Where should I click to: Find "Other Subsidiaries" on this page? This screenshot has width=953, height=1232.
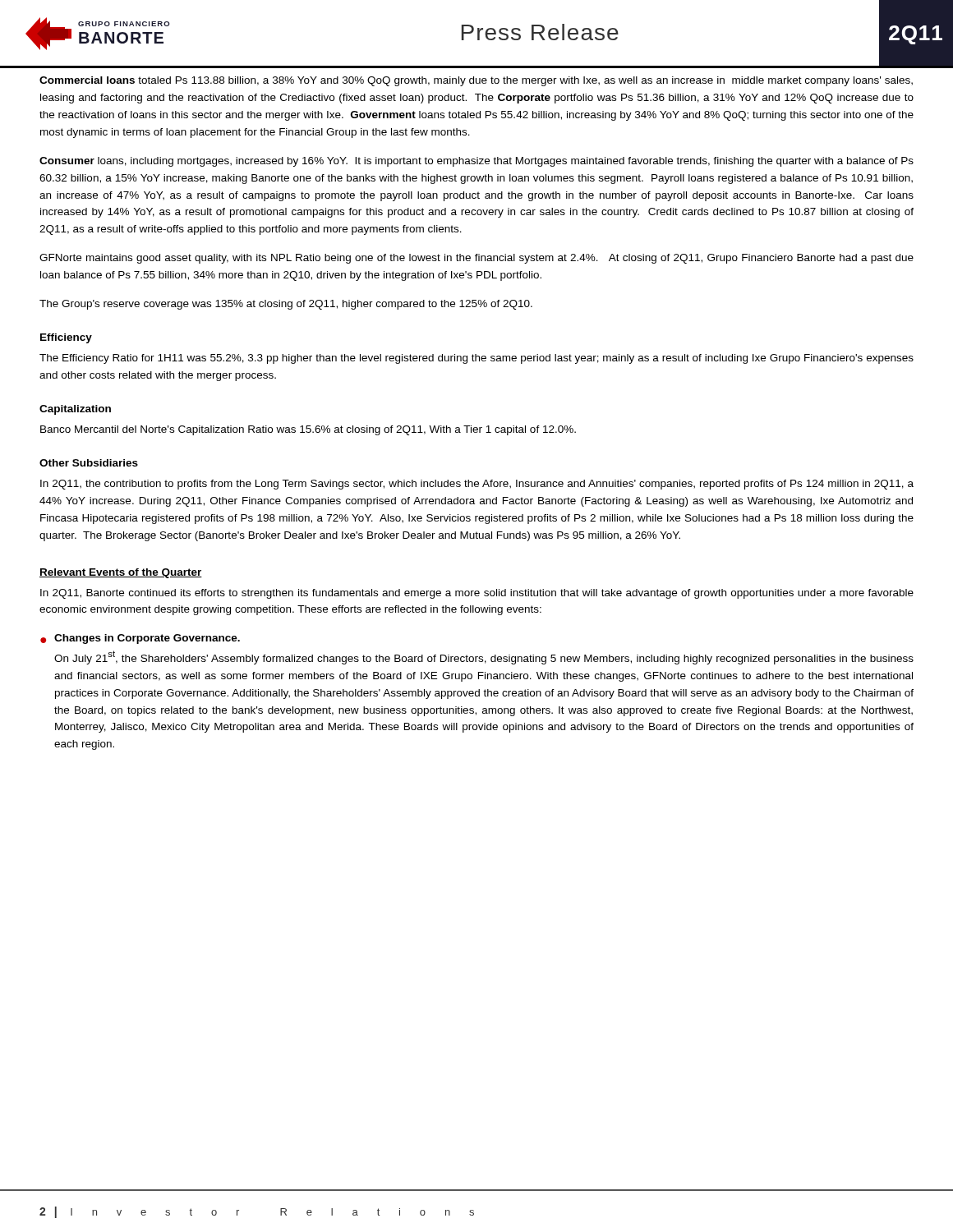[x=89, y=463]
